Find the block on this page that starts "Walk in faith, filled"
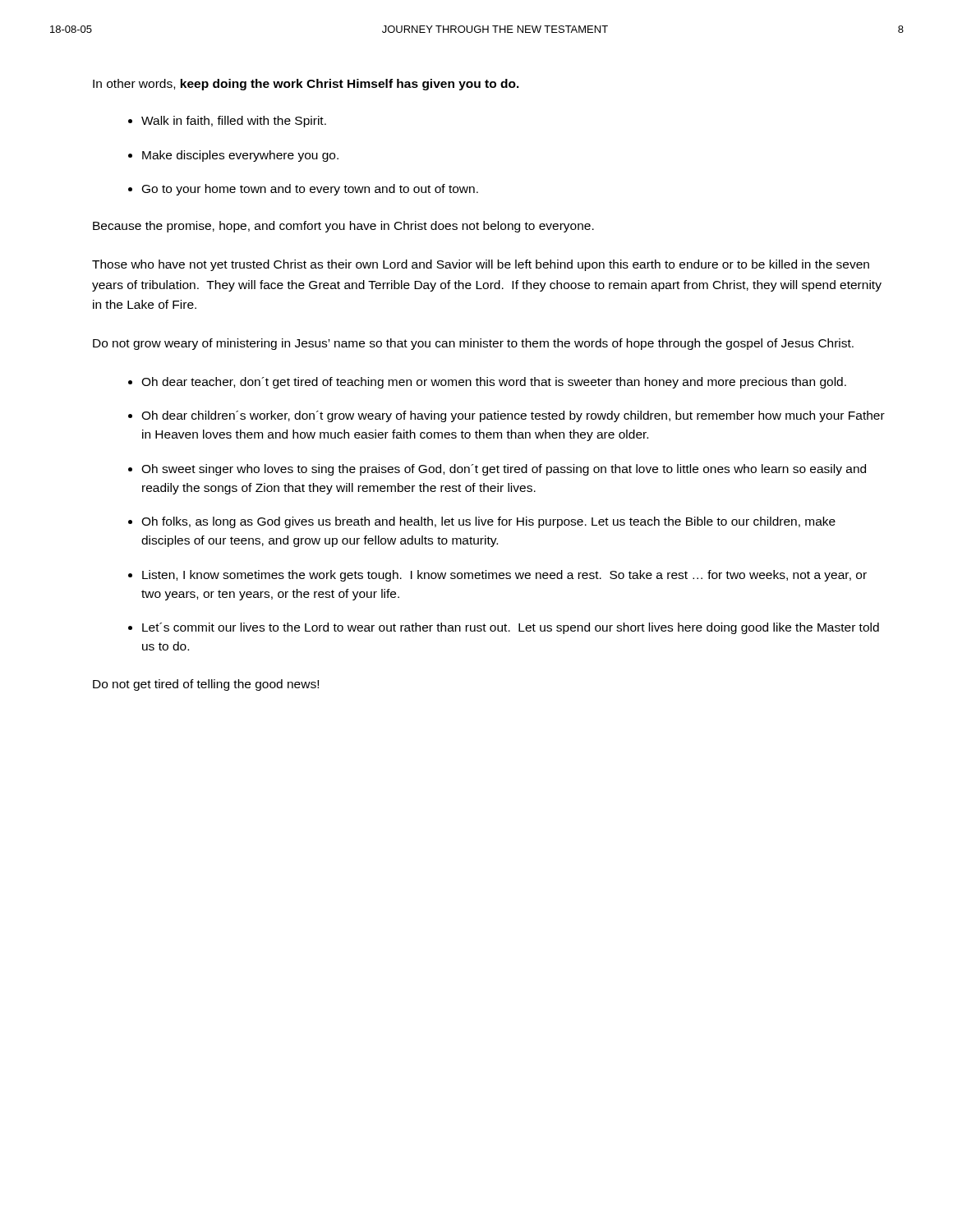This screenshot has height=1232, width=953. click(x=234, y=121)
